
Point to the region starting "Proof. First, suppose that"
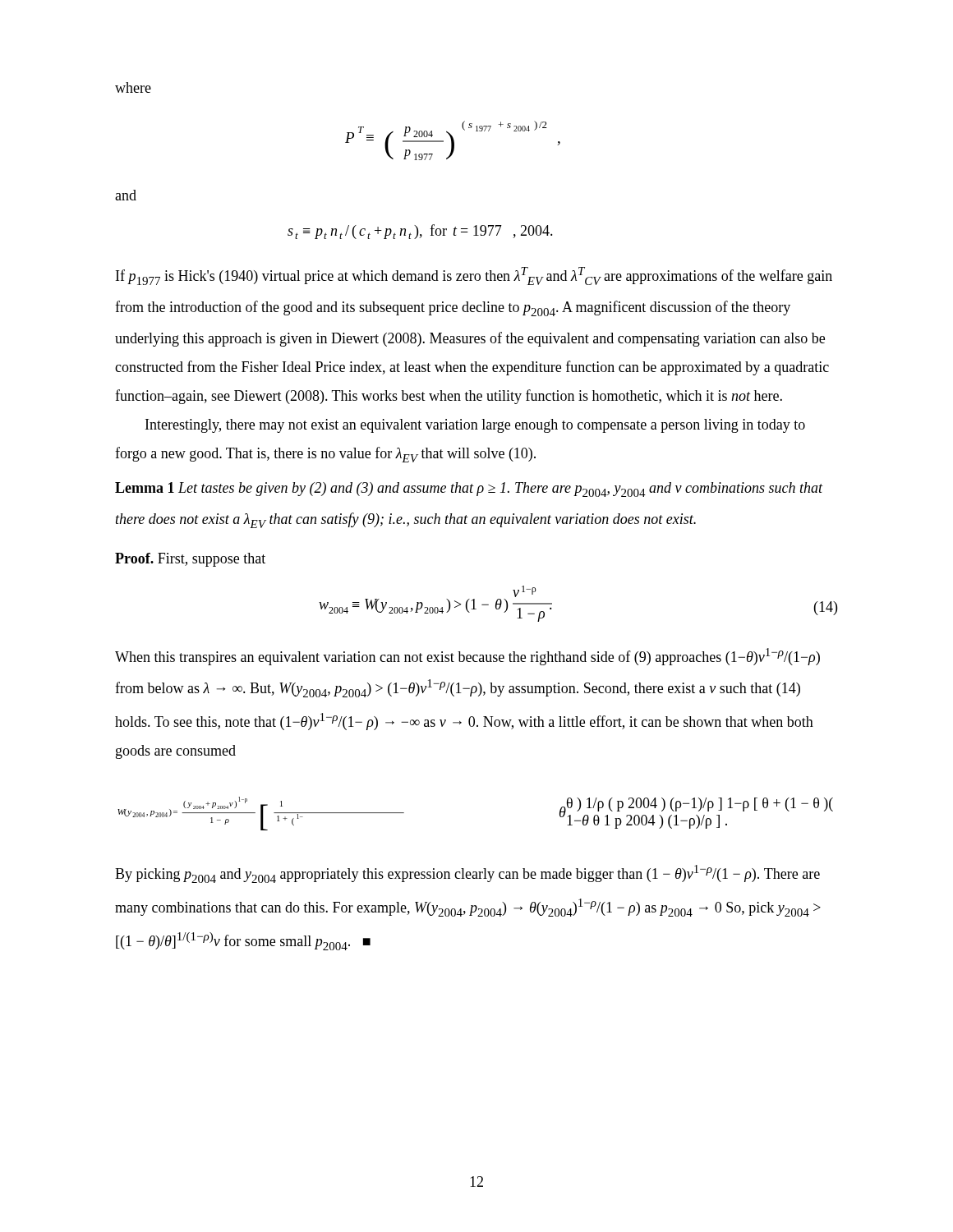pyautogui.click(x=190, y=558)
